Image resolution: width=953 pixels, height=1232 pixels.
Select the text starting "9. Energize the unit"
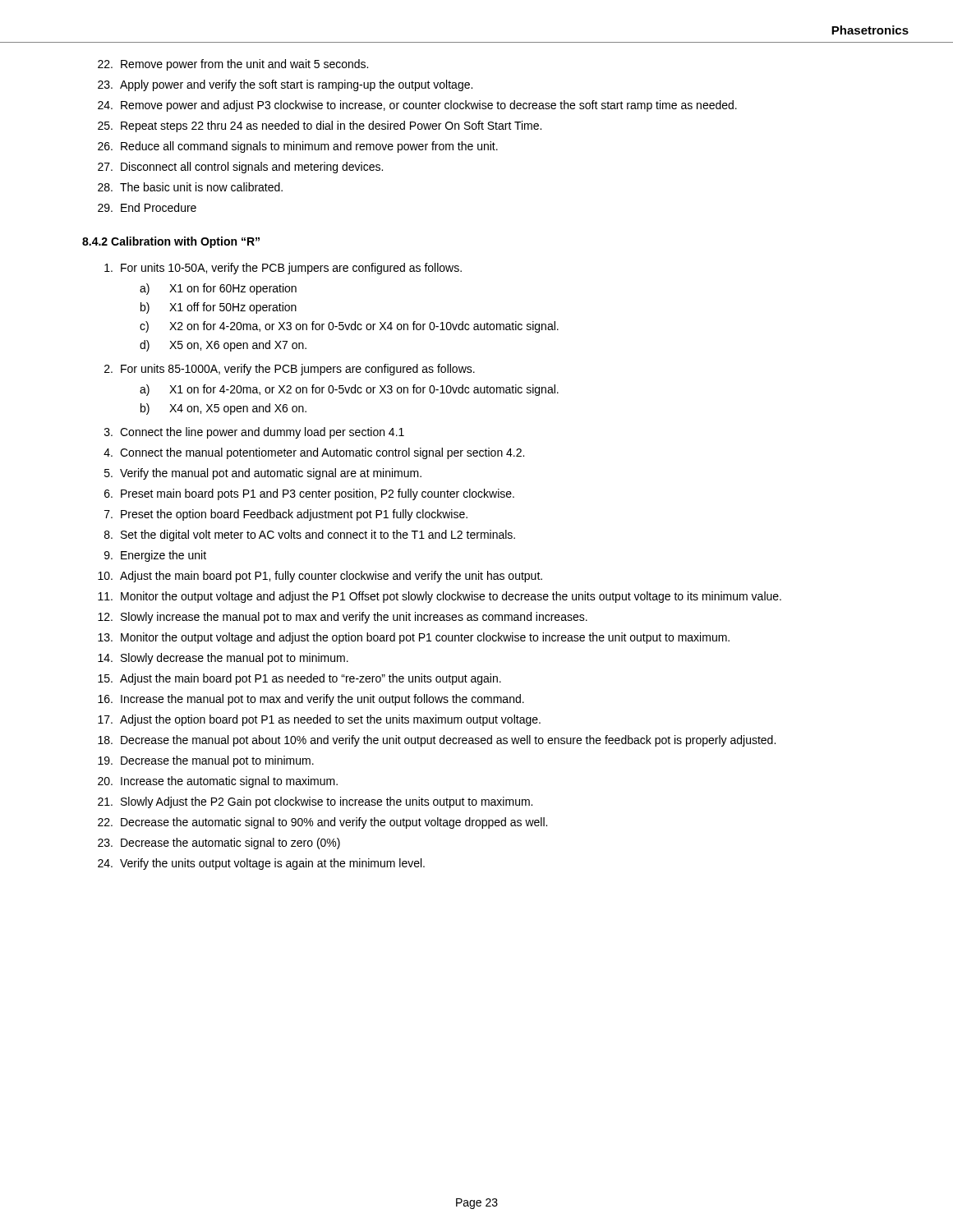coord(155,556)
